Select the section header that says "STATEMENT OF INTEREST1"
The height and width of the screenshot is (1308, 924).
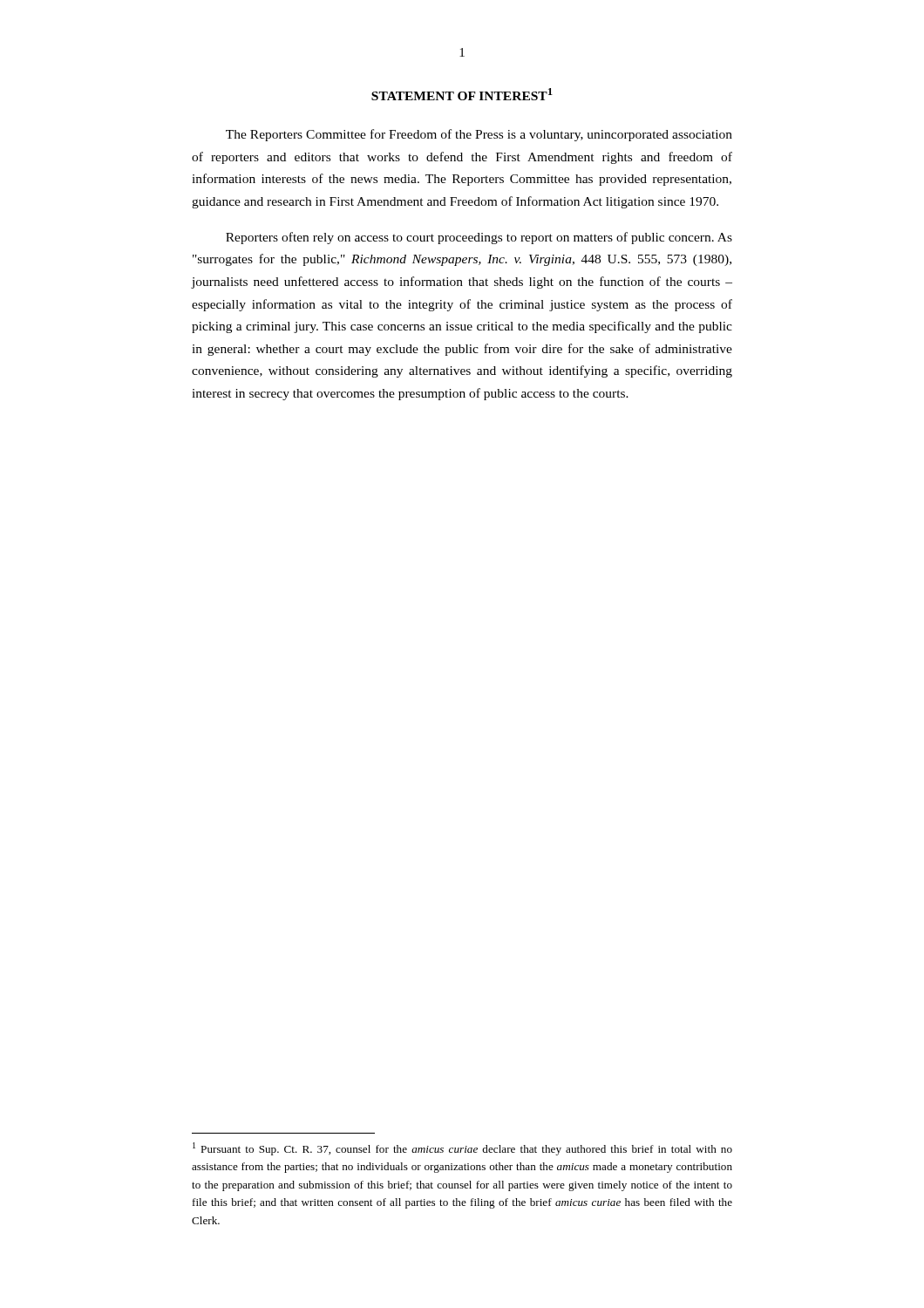(x=462, y=94)
